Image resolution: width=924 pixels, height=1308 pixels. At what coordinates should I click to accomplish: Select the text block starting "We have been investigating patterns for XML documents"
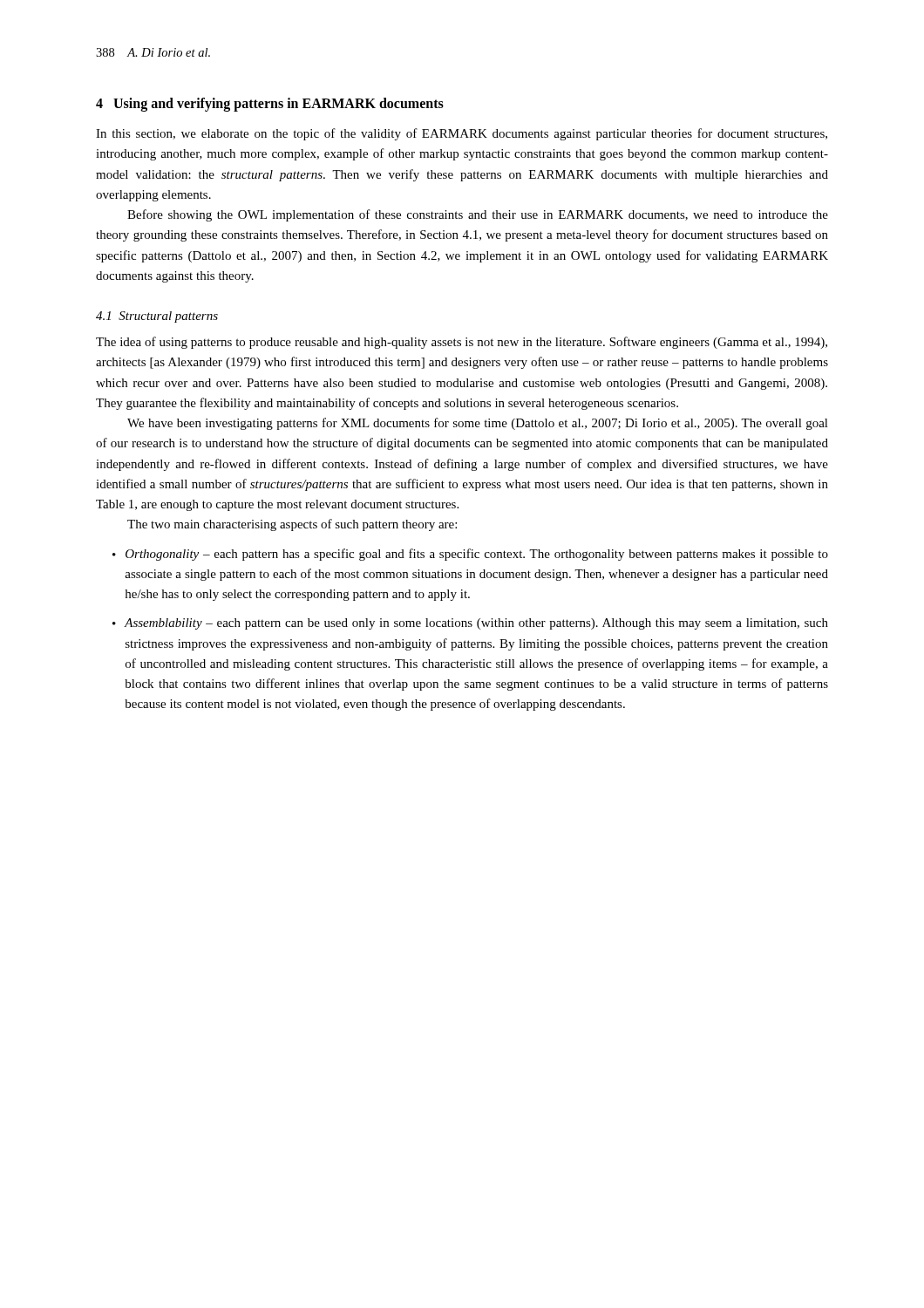pos(462,464)
